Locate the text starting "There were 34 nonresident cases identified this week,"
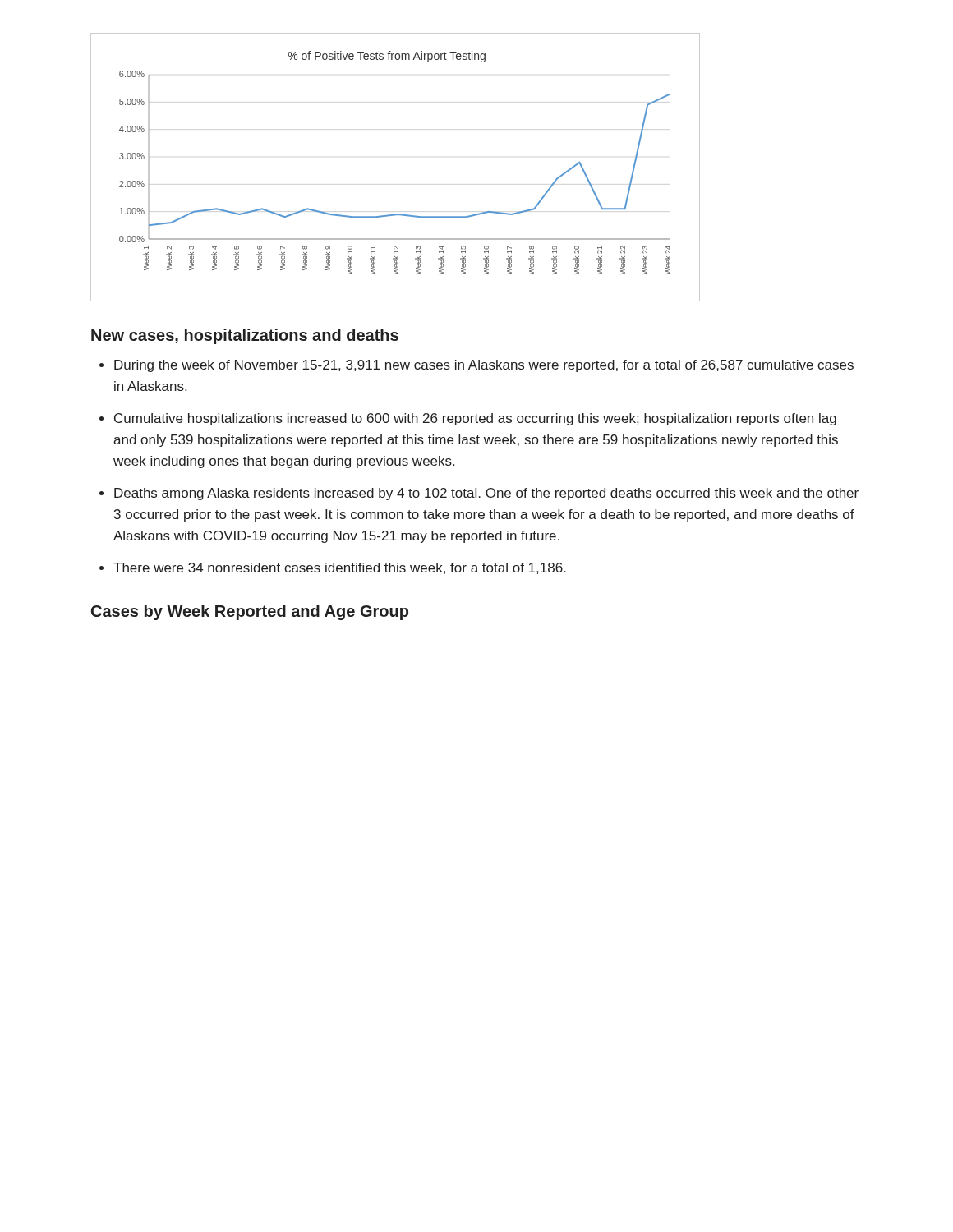The height and width of the screenshot is (1232, 953). 340,568
